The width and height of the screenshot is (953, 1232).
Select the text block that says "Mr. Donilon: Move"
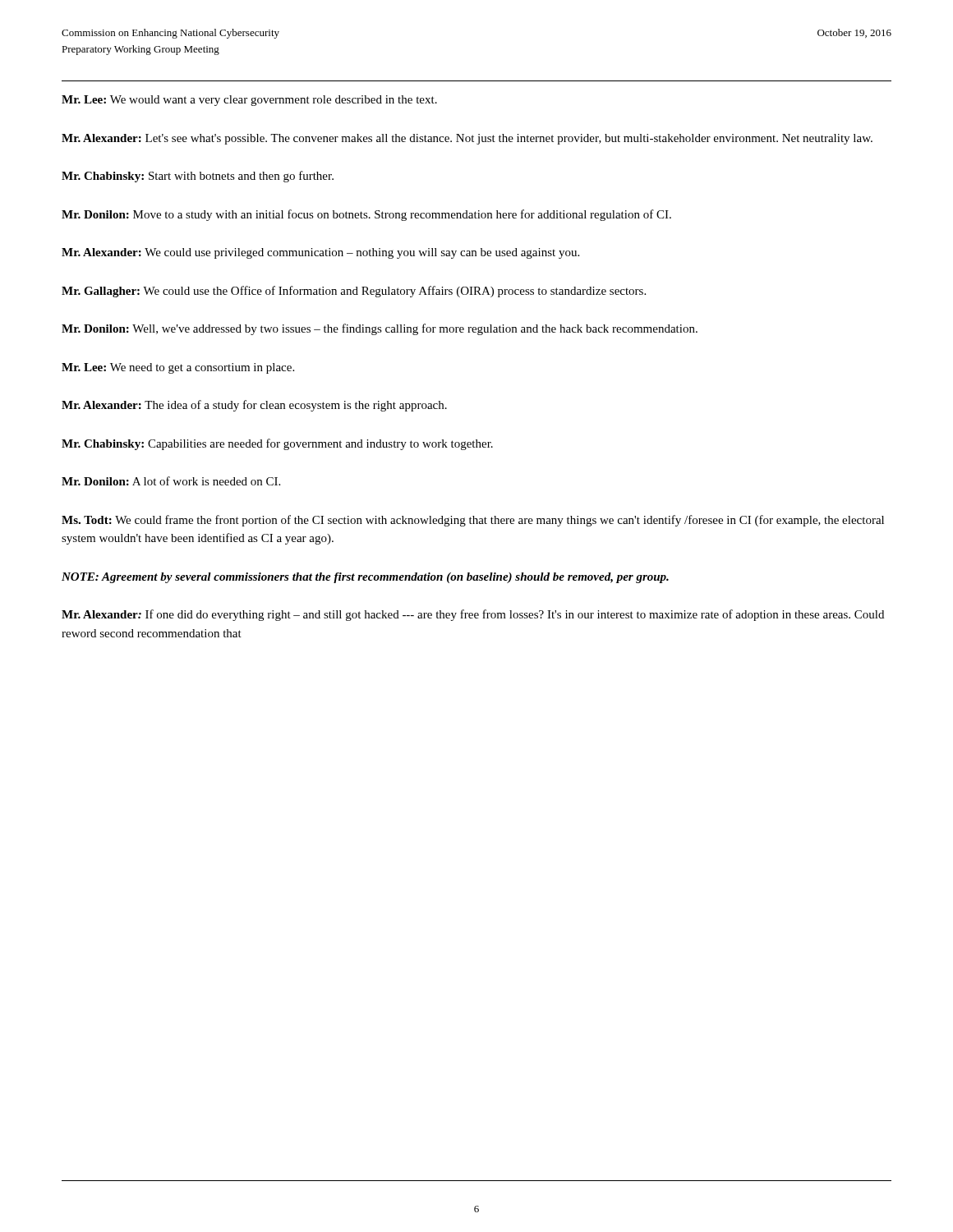(367, 214)
